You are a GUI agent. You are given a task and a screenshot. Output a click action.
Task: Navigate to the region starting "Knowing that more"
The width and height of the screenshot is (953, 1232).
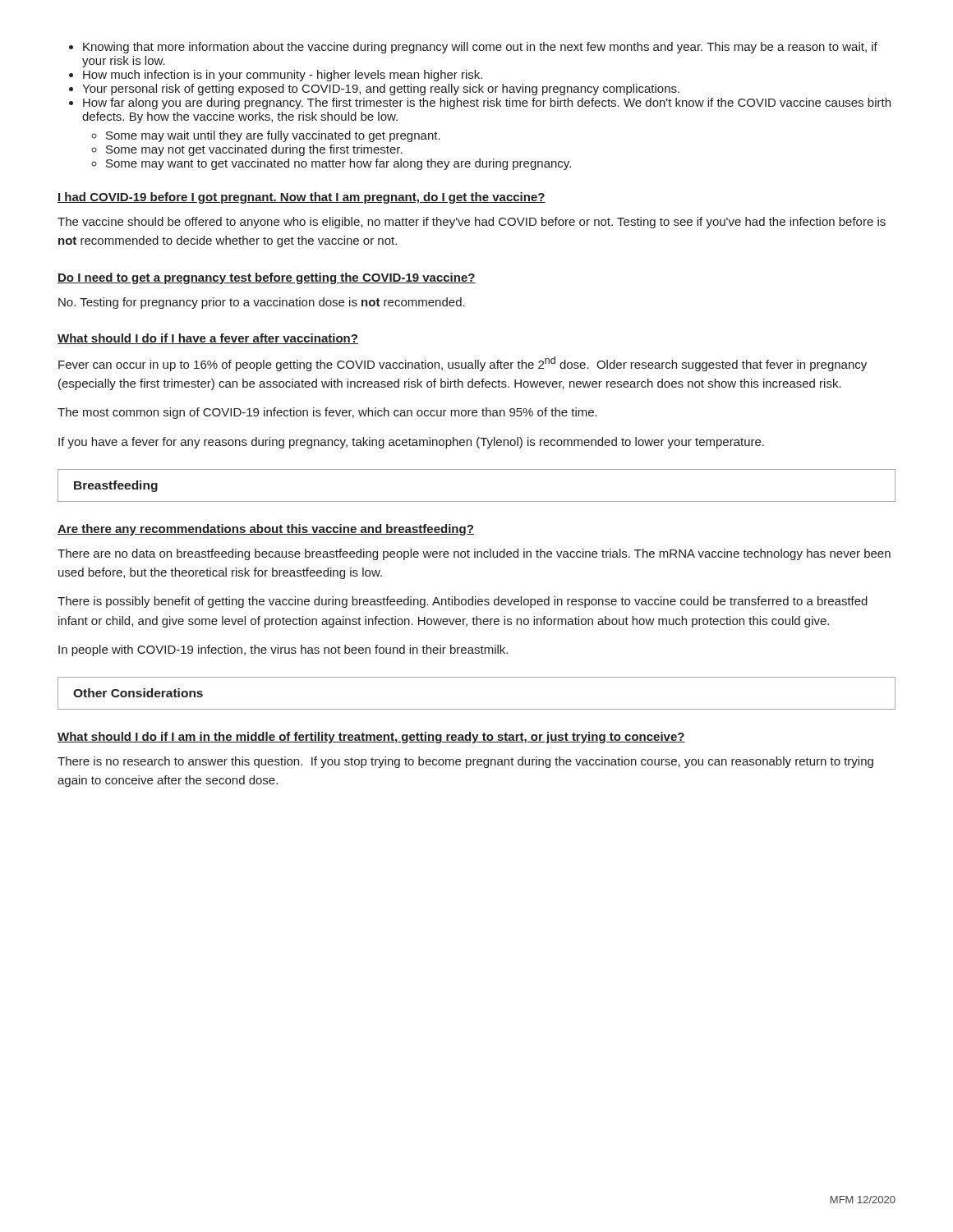point(489,53)
